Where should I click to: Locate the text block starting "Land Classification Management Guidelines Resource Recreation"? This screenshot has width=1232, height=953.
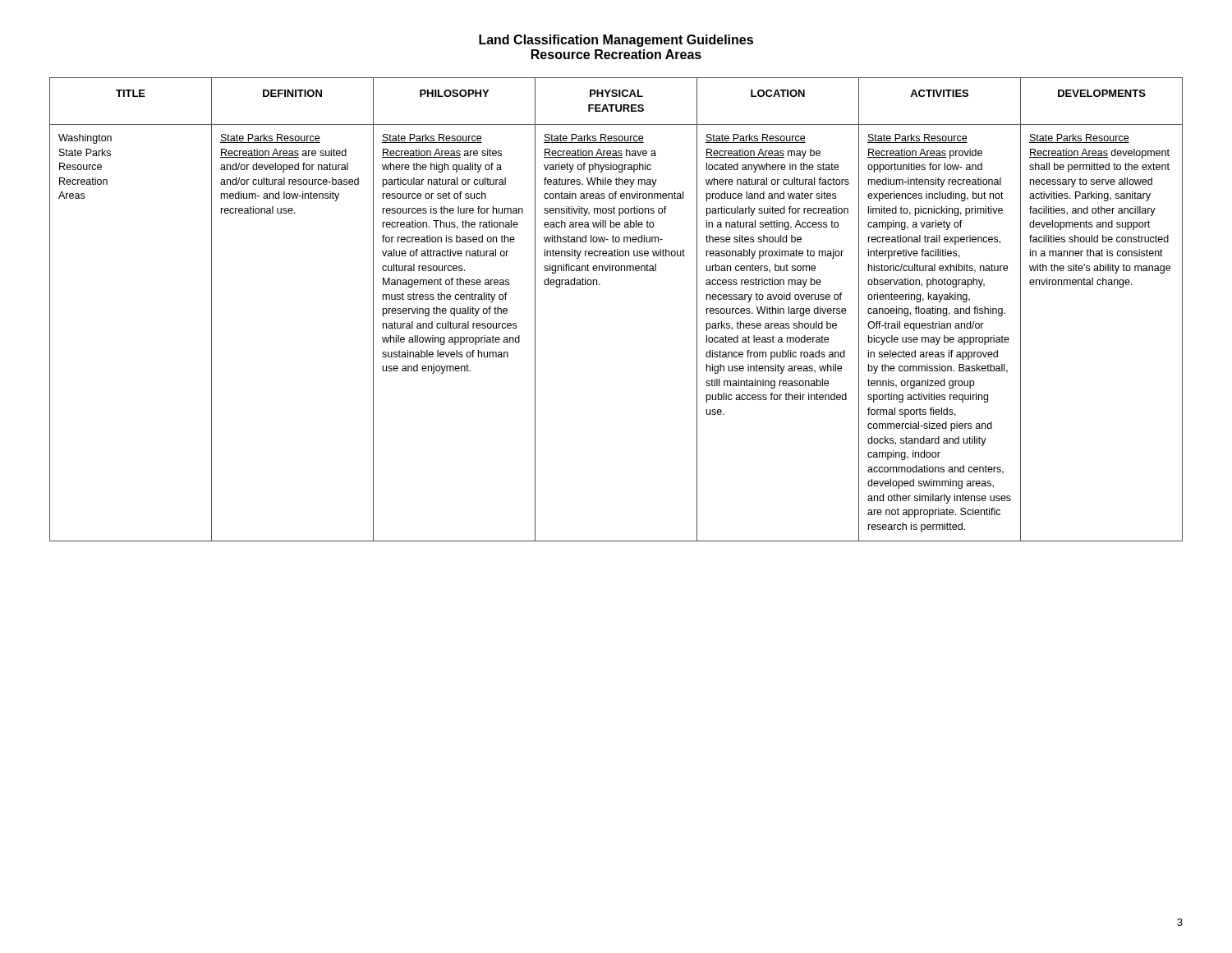pyautogui.click(x=616, y=48)
